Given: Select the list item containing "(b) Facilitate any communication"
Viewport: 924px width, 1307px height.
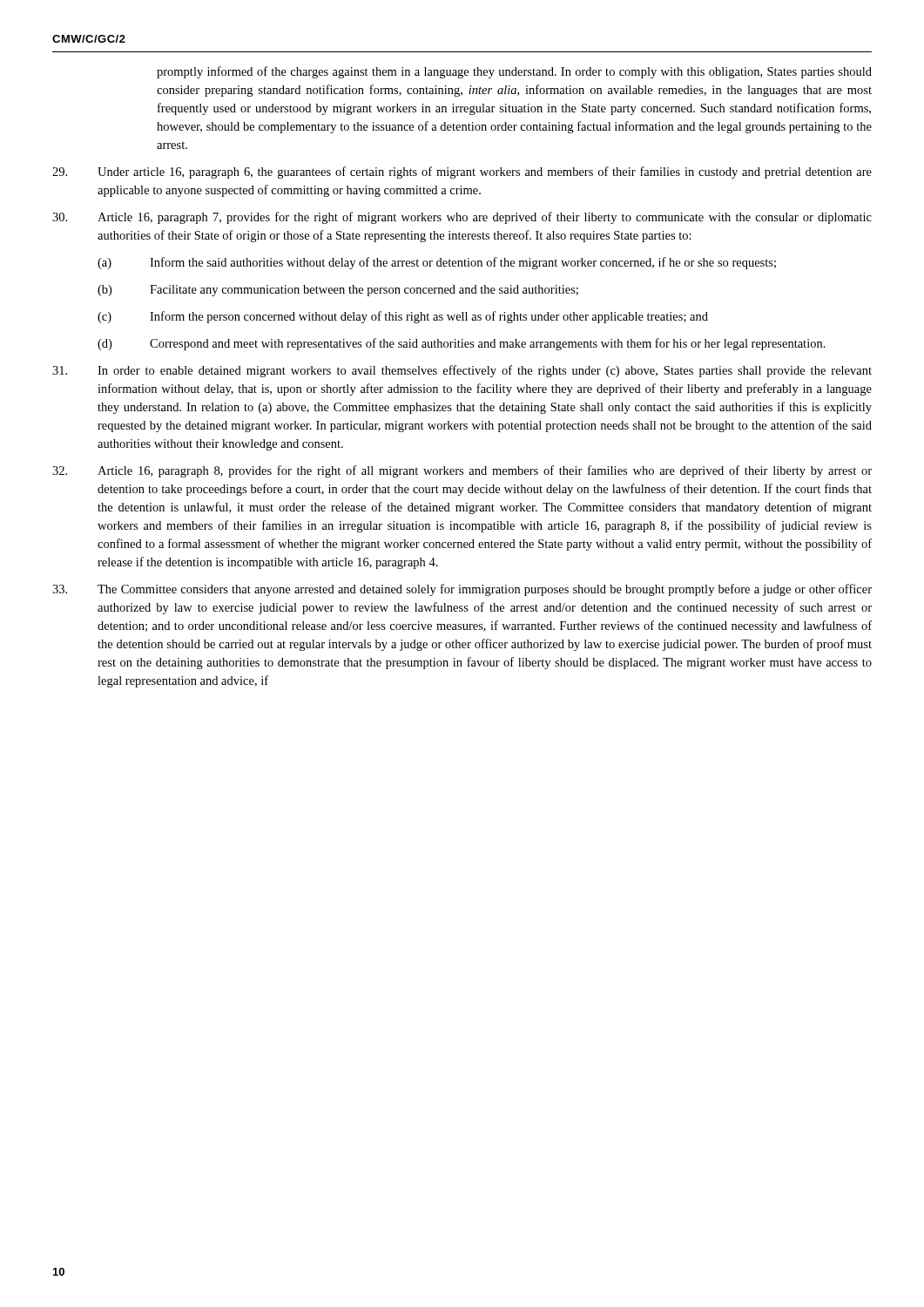Looking at the screenshot, I should 485,290.
